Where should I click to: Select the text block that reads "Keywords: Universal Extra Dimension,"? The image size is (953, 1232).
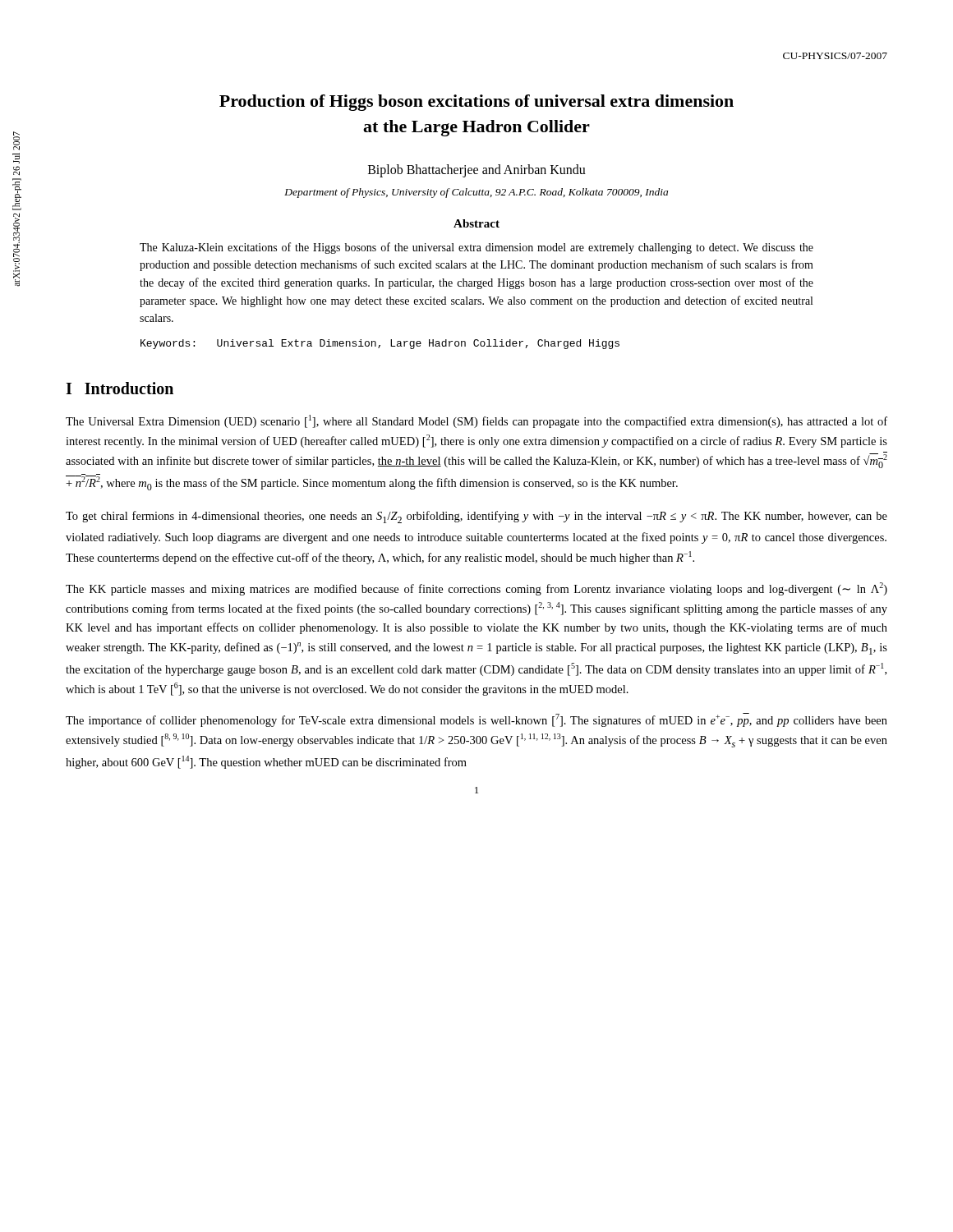(380, 344)
